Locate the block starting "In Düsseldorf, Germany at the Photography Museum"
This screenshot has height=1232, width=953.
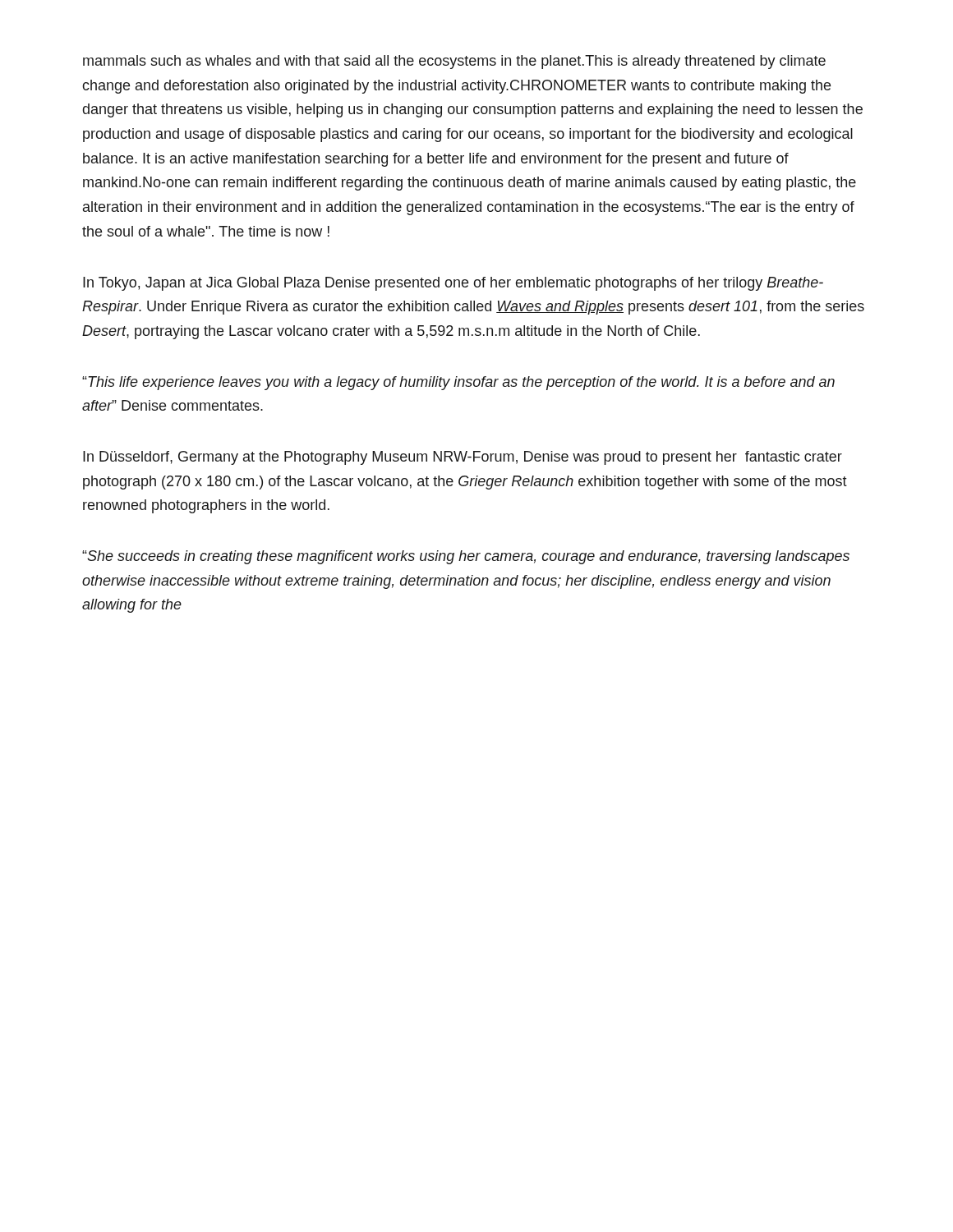(464, 481)
